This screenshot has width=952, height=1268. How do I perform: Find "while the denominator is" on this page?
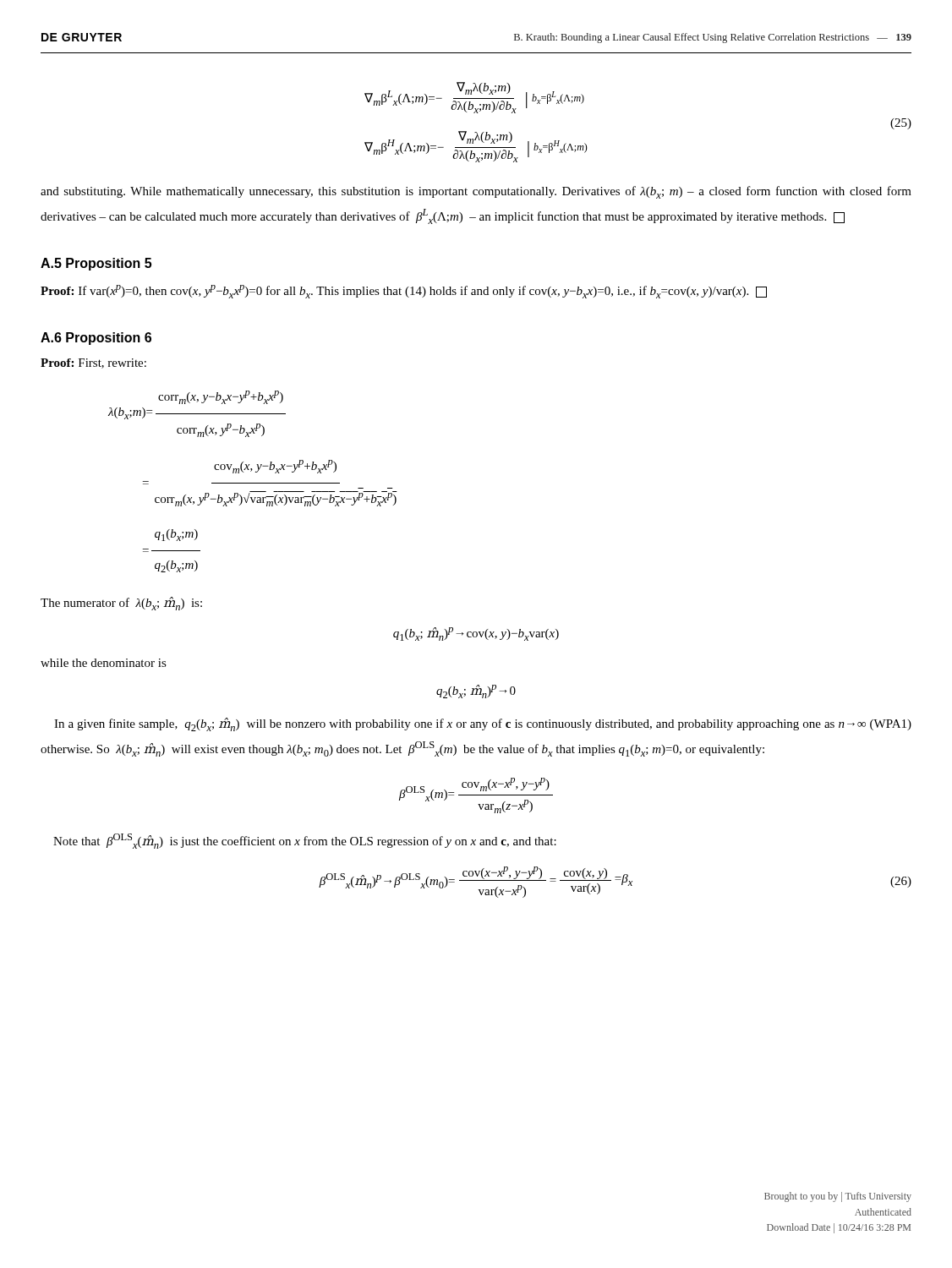point(103,663)
